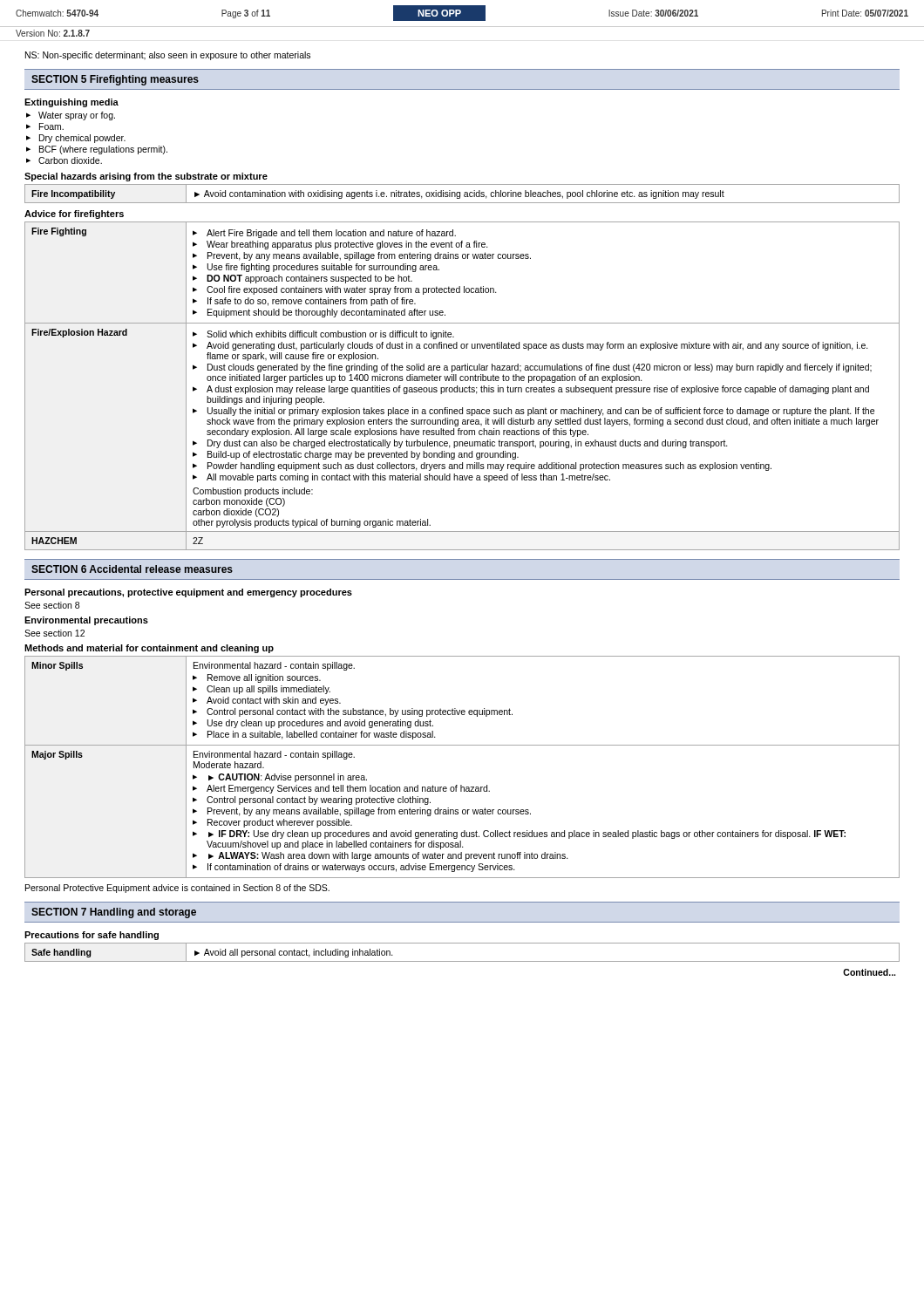Point to the text block starting "SECTION 5 Firefighting measures"
The image size is (924, 1308).
tap(115, 79)
